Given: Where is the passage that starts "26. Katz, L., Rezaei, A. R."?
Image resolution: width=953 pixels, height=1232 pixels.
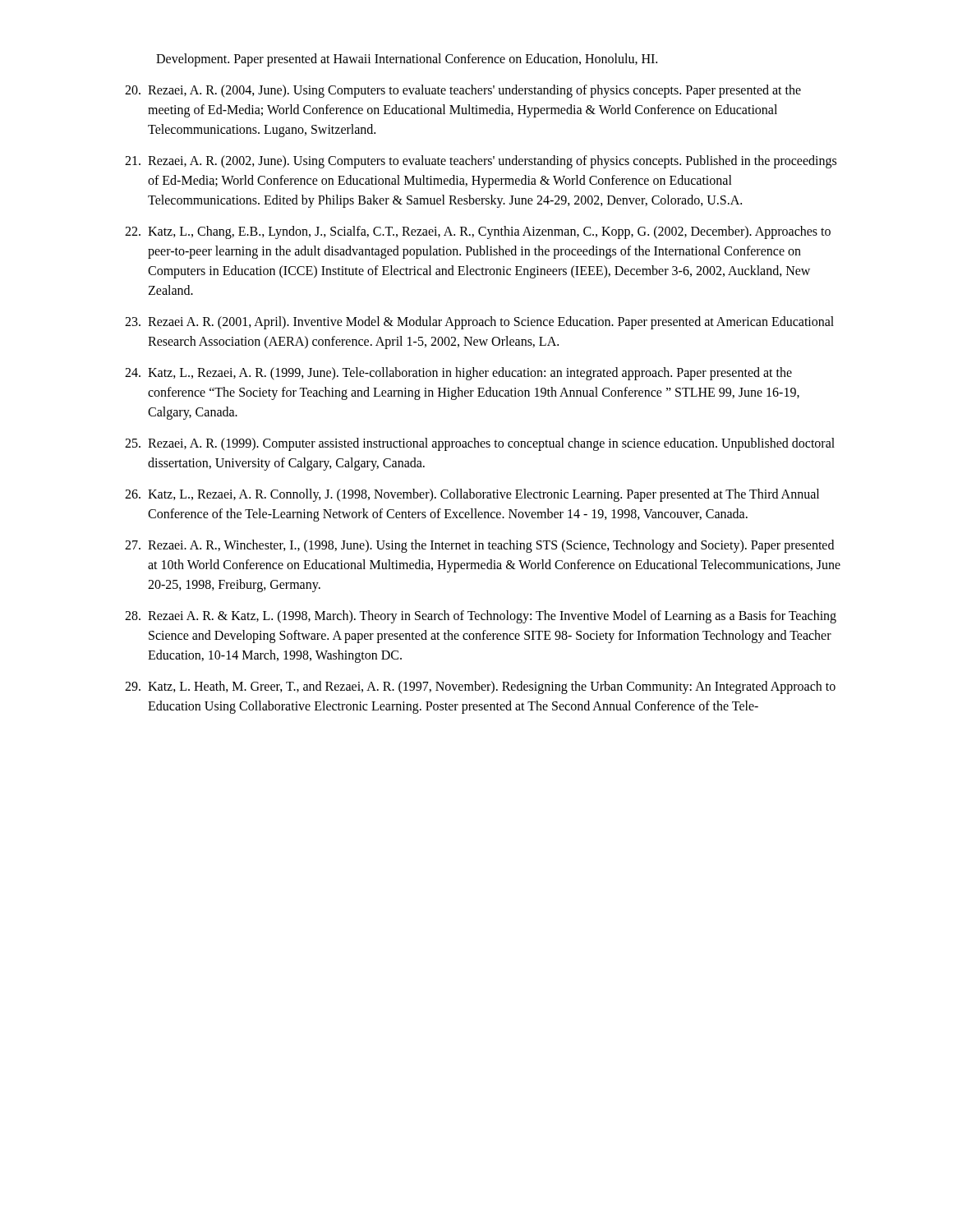Looking at the screenshot, I should click(x=476, y=504).
